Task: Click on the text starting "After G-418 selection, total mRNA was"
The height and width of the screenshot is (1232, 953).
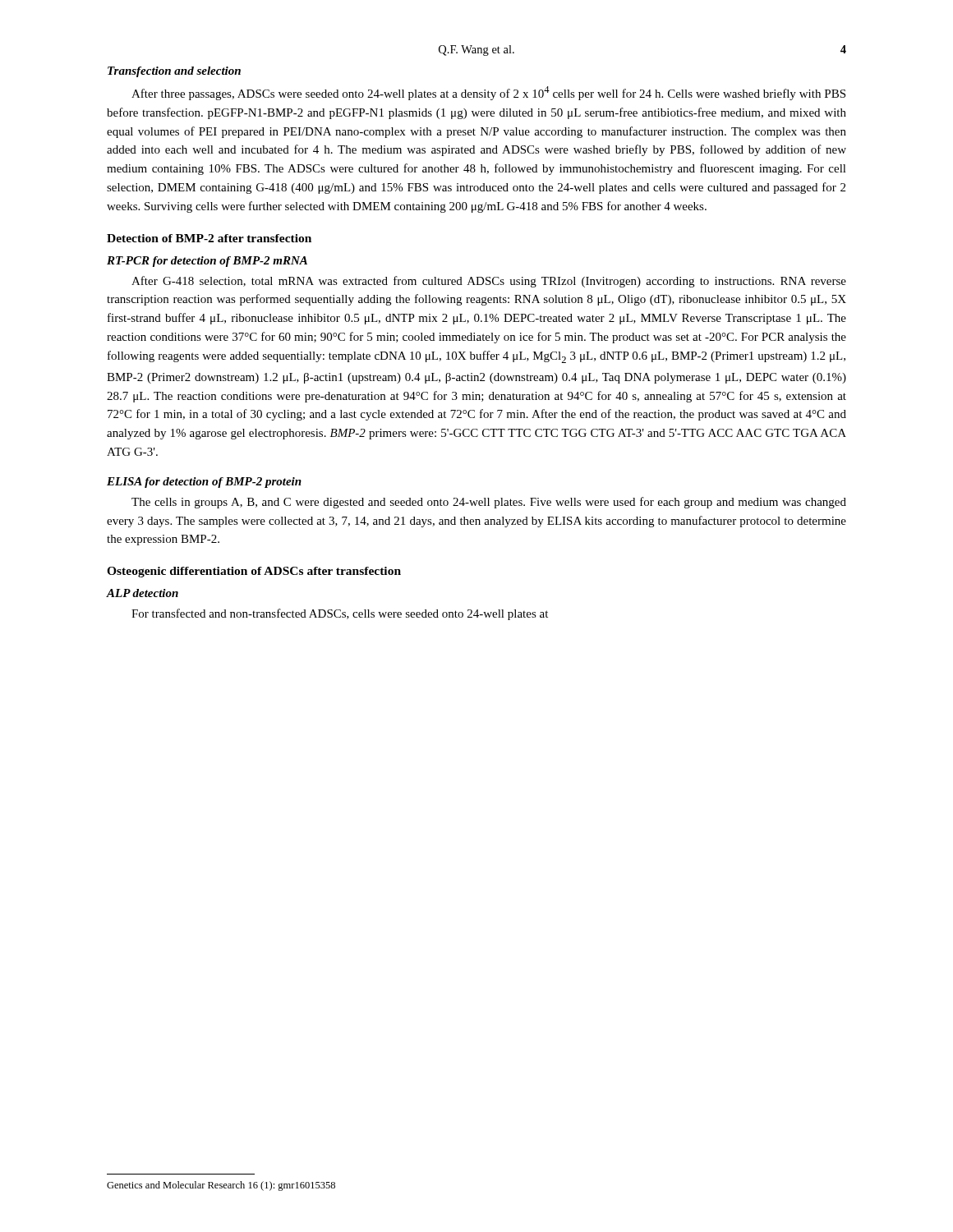Action: click(x=476, y=366)
